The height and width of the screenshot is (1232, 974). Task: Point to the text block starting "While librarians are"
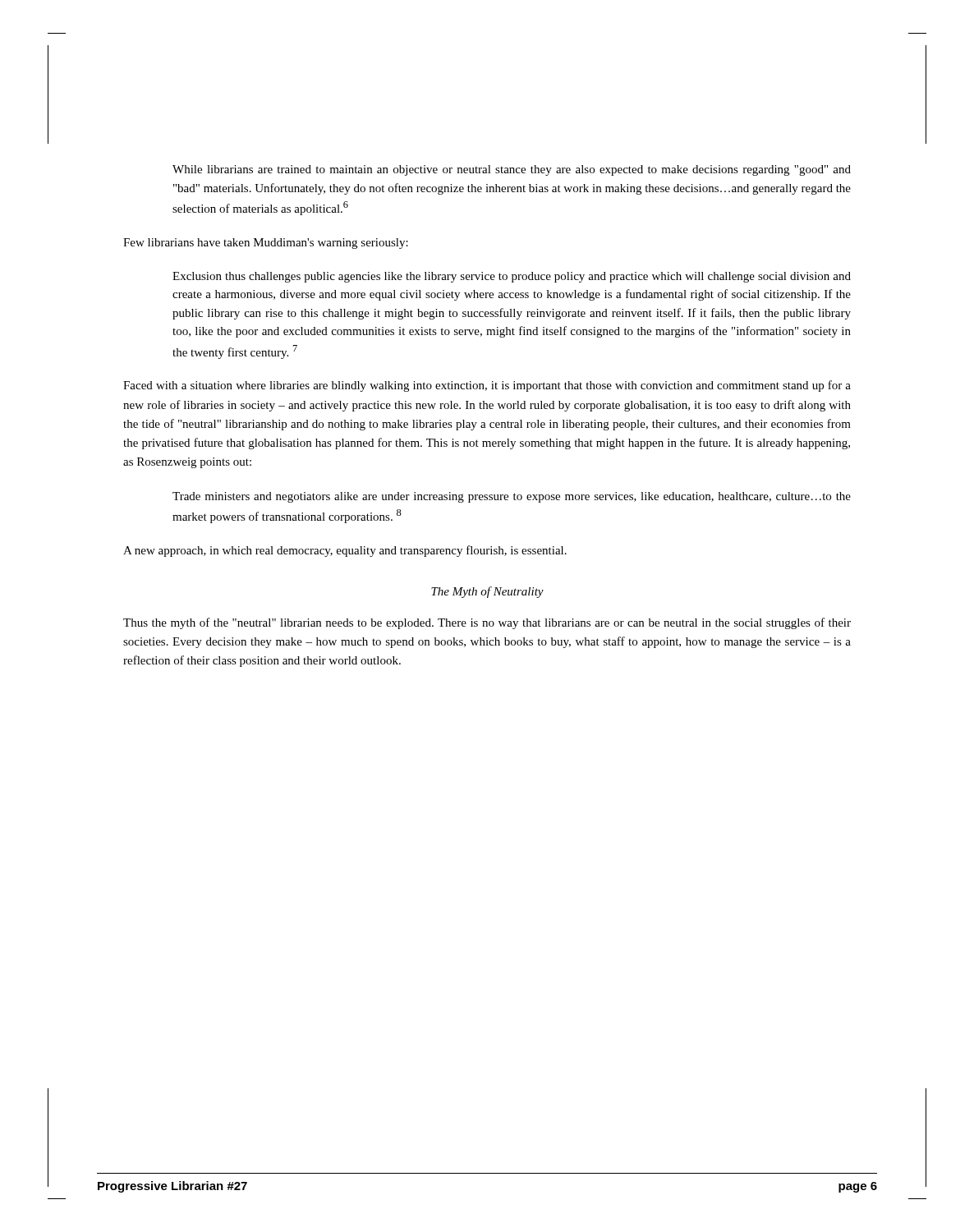tap(512, 189)
